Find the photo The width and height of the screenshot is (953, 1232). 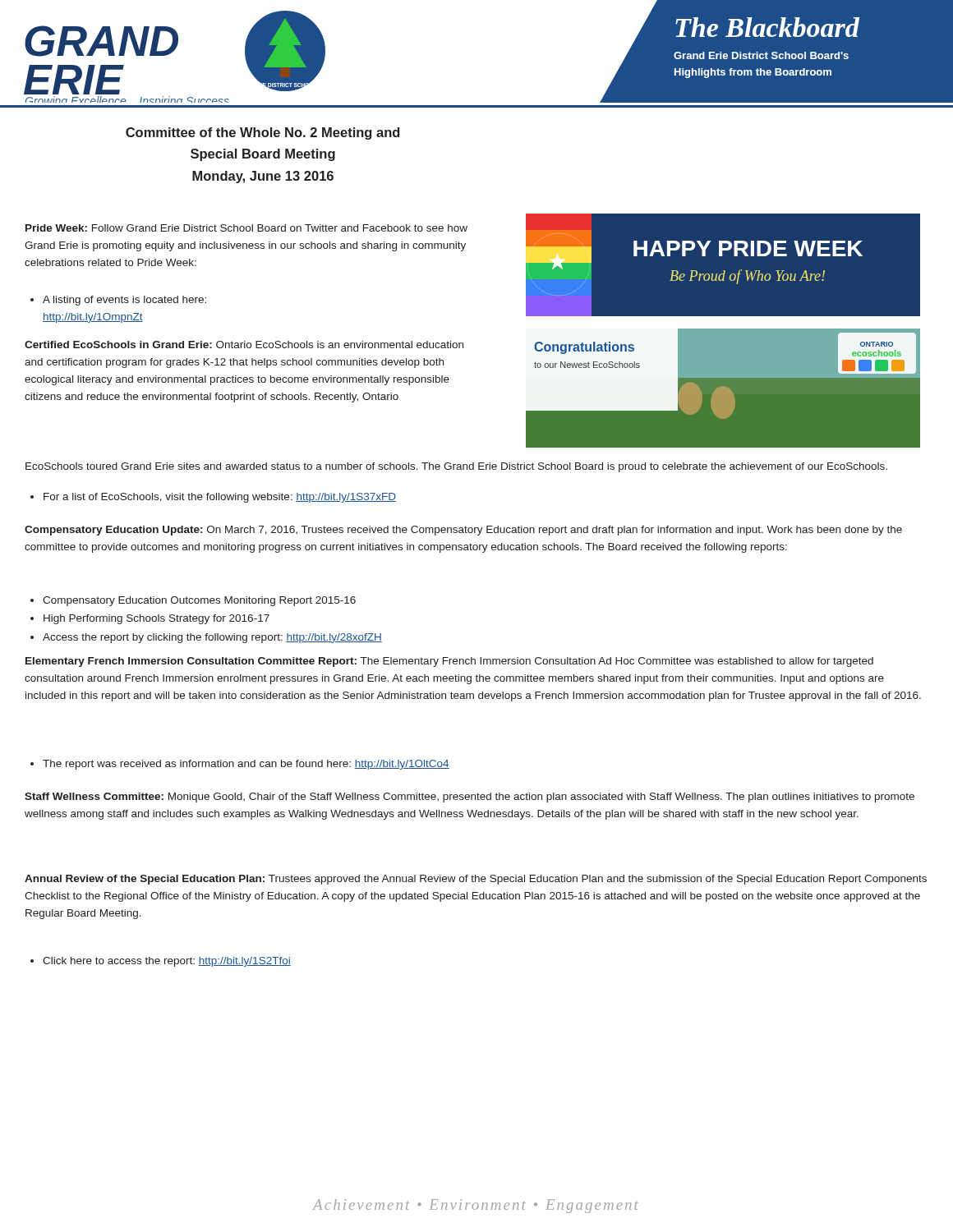(x=723, y=388)
